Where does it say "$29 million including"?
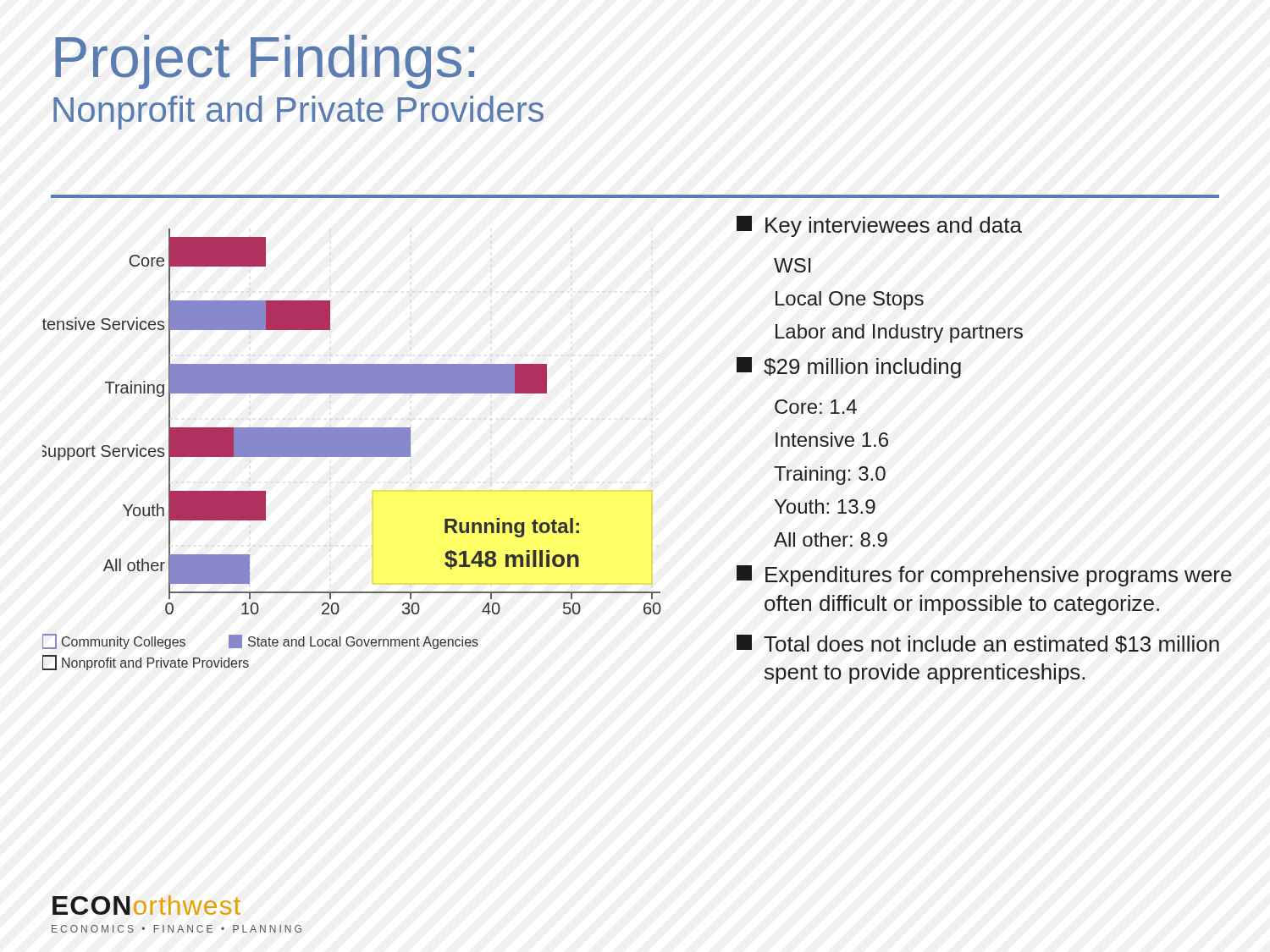The width and height of the screenshot is (1270, 952). (x=849, y=367)
